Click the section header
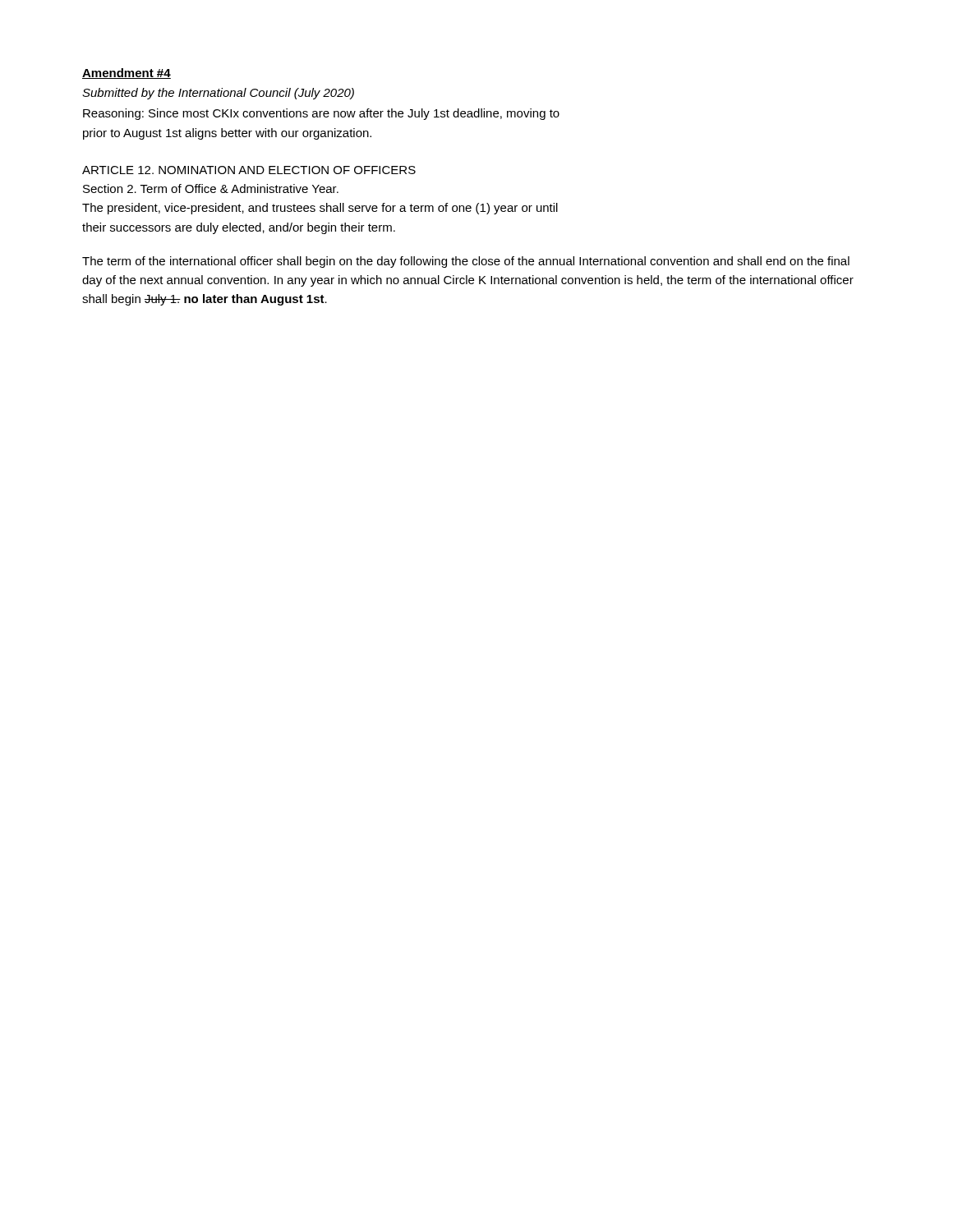 126,73
